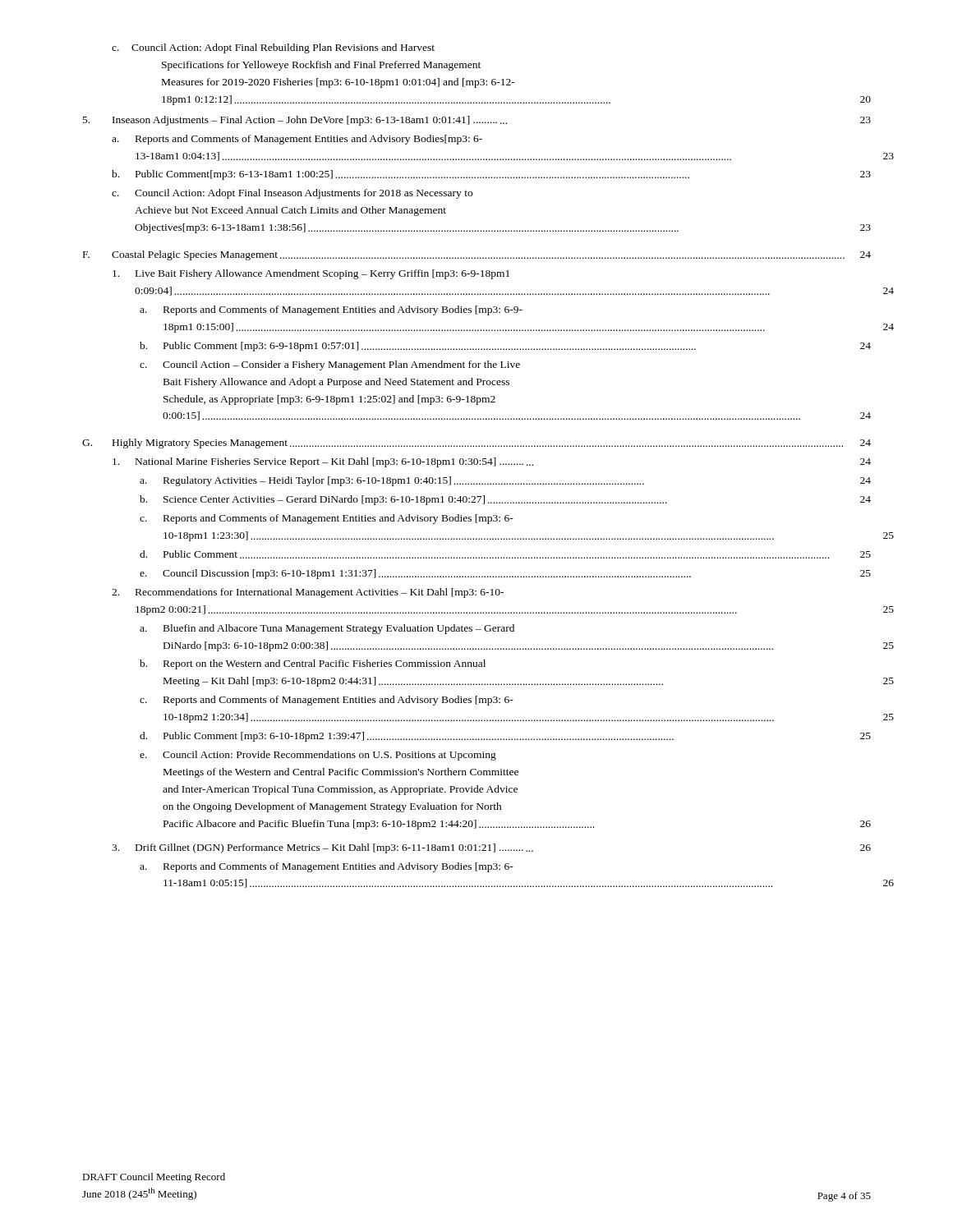Select the region starting "b. Report on the"

(x=505, y=673)
